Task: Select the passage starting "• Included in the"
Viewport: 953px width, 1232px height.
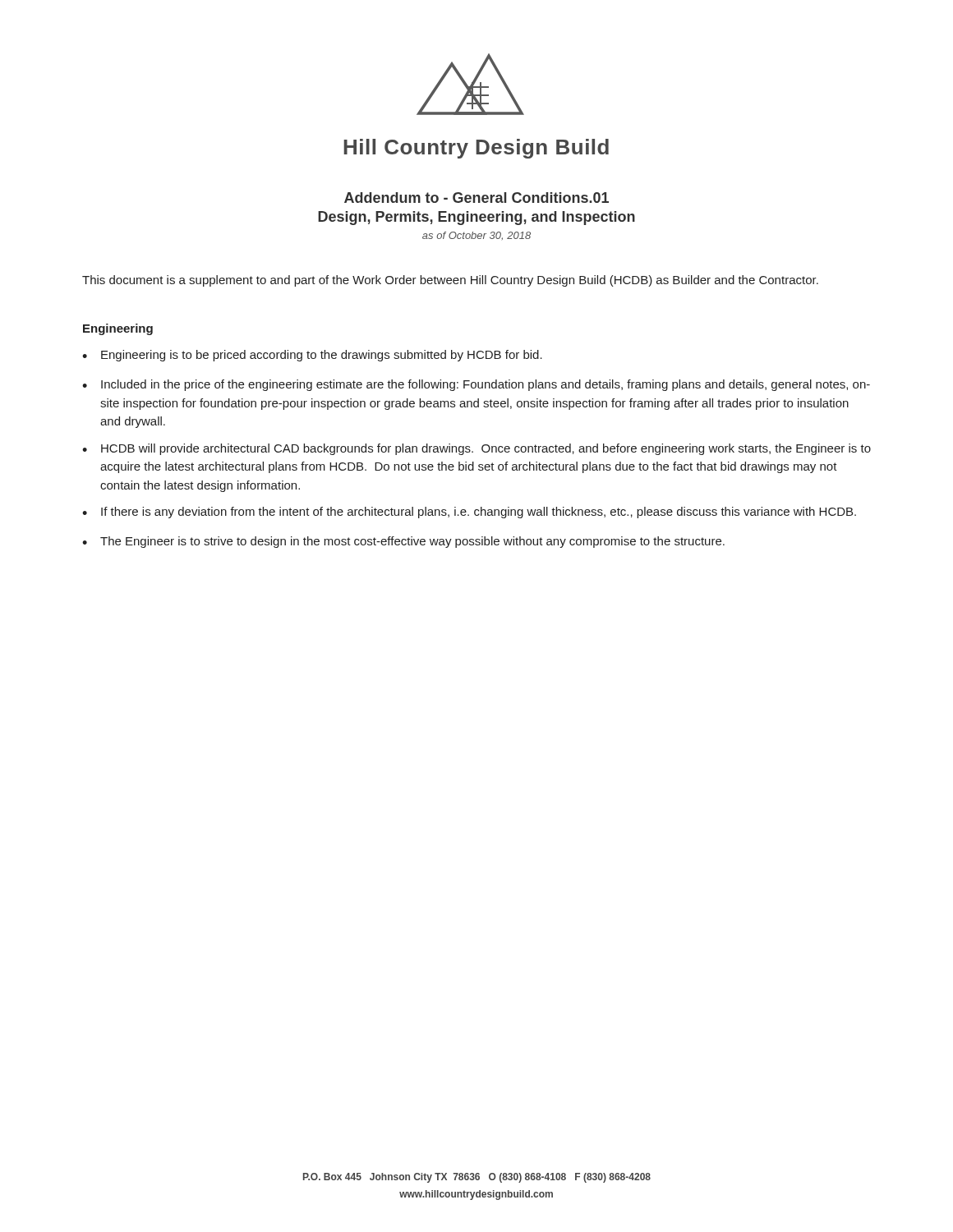Action: point(476,403)
